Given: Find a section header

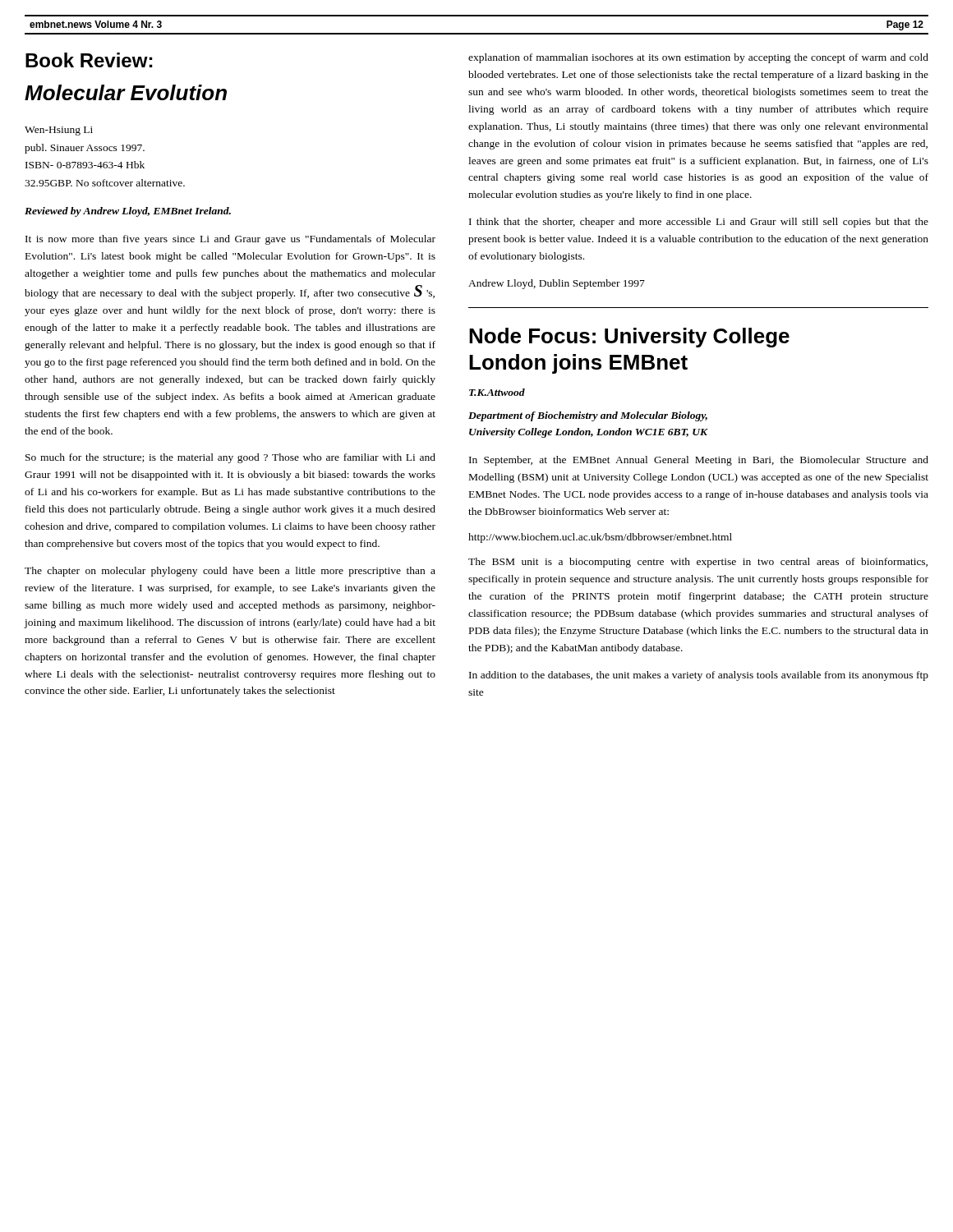Looking at the screenshot, I should [629, 349].
